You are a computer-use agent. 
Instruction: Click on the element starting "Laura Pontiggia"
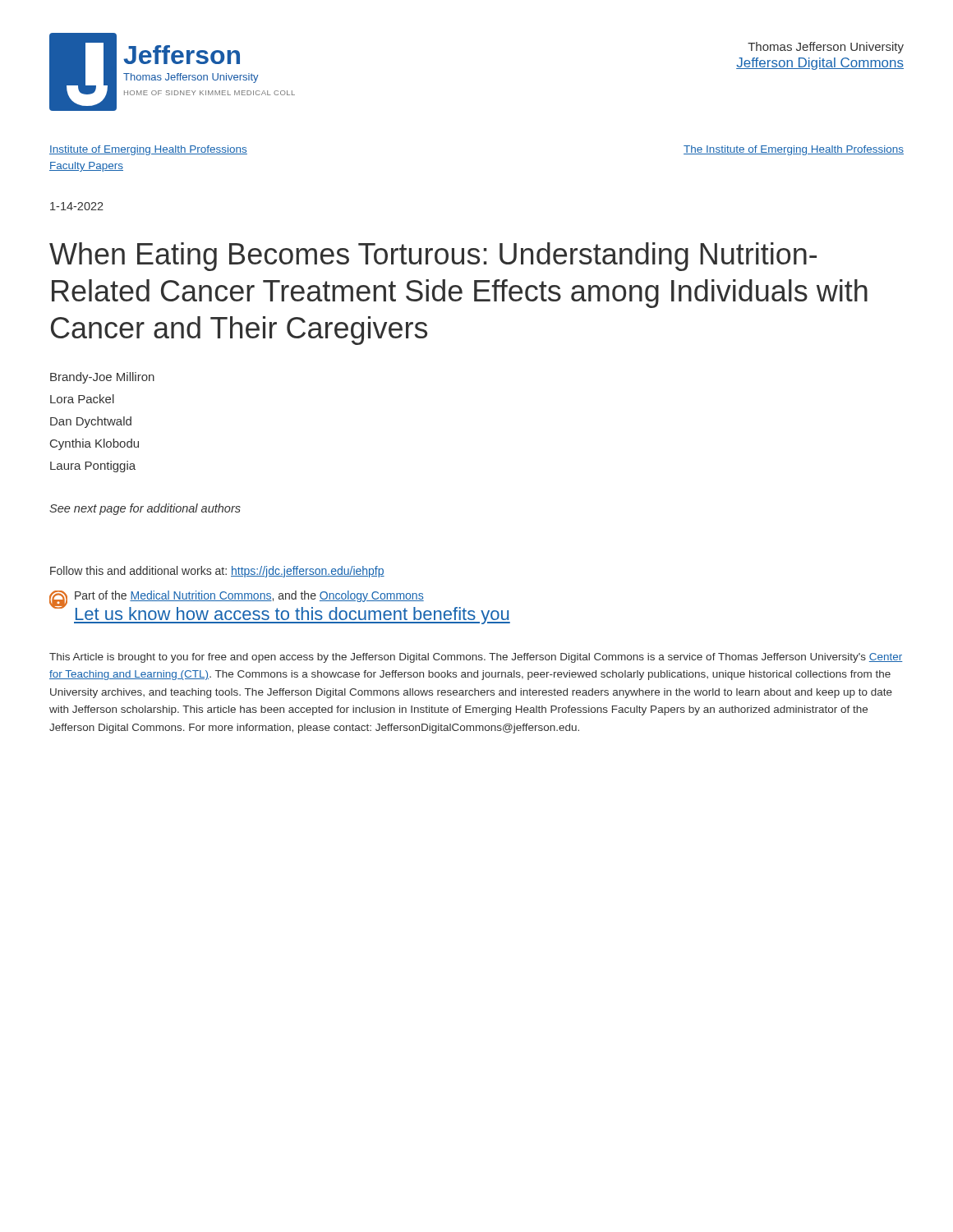pyautogui.click(x=92, y=465)
